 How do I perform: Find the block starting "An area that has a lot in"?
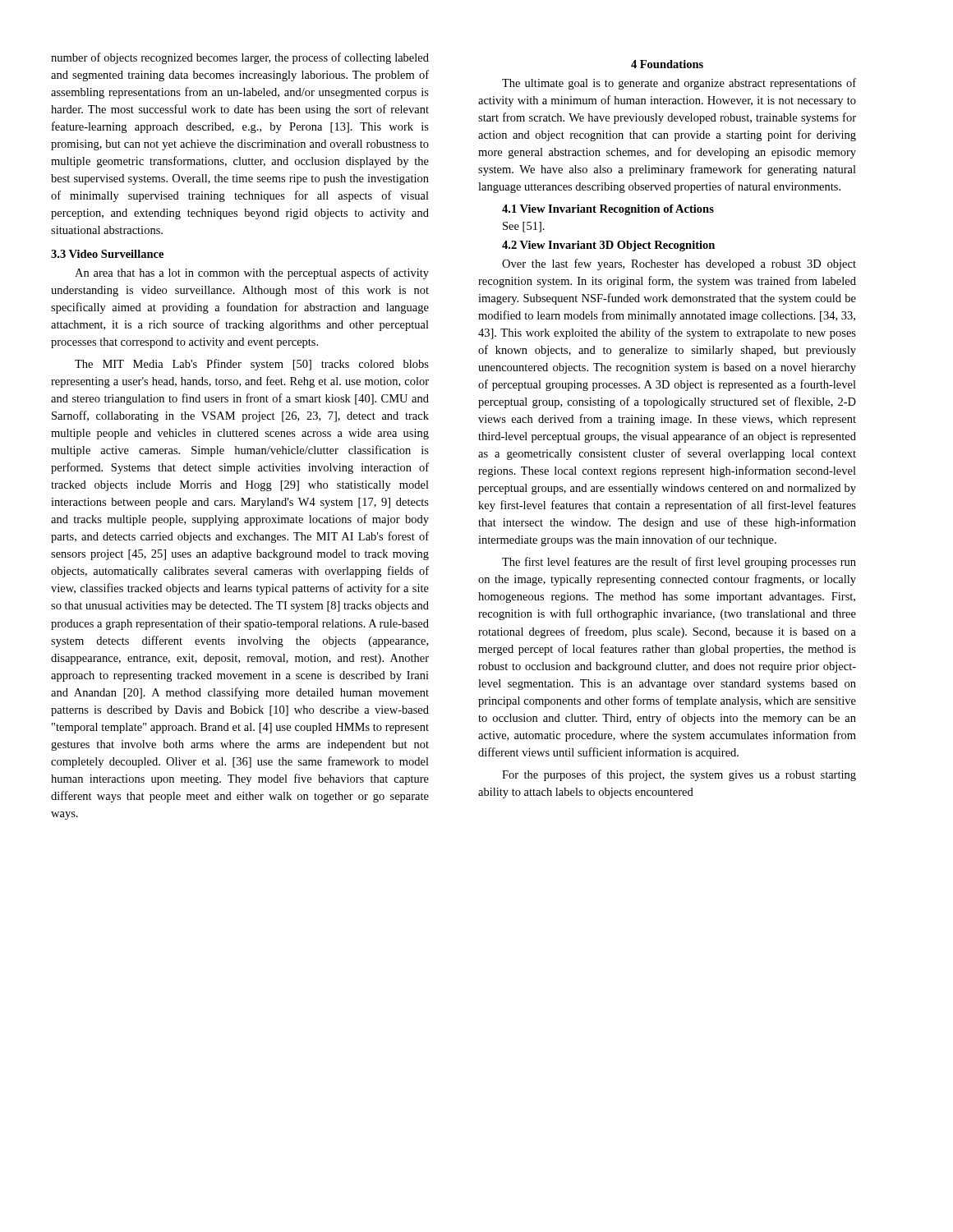pyautogui.click(x=240, y=307)
